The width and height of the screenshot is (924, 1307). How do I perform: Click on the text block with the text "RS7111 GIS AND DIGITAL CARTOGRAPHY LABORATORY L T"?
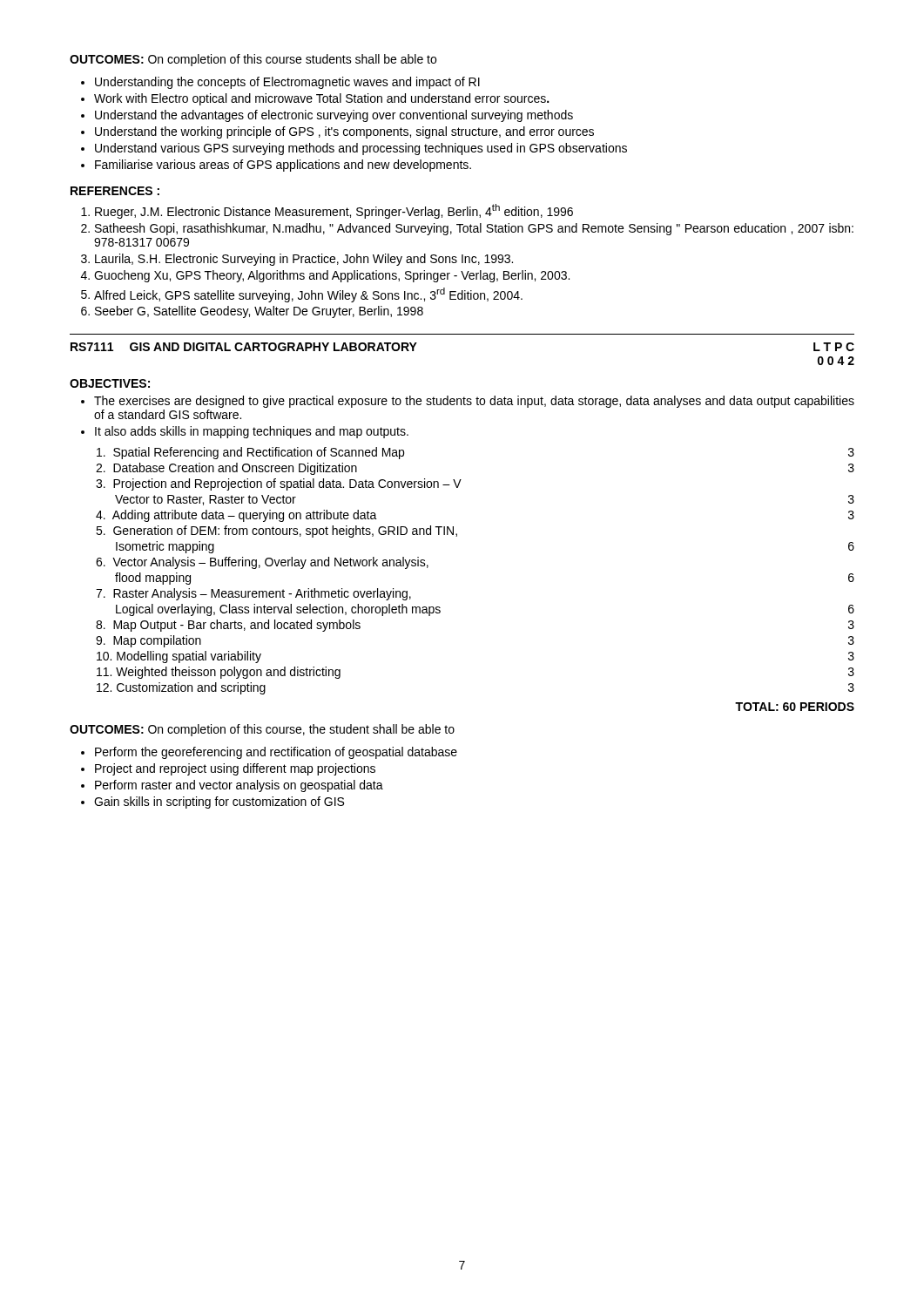(90, 346)
